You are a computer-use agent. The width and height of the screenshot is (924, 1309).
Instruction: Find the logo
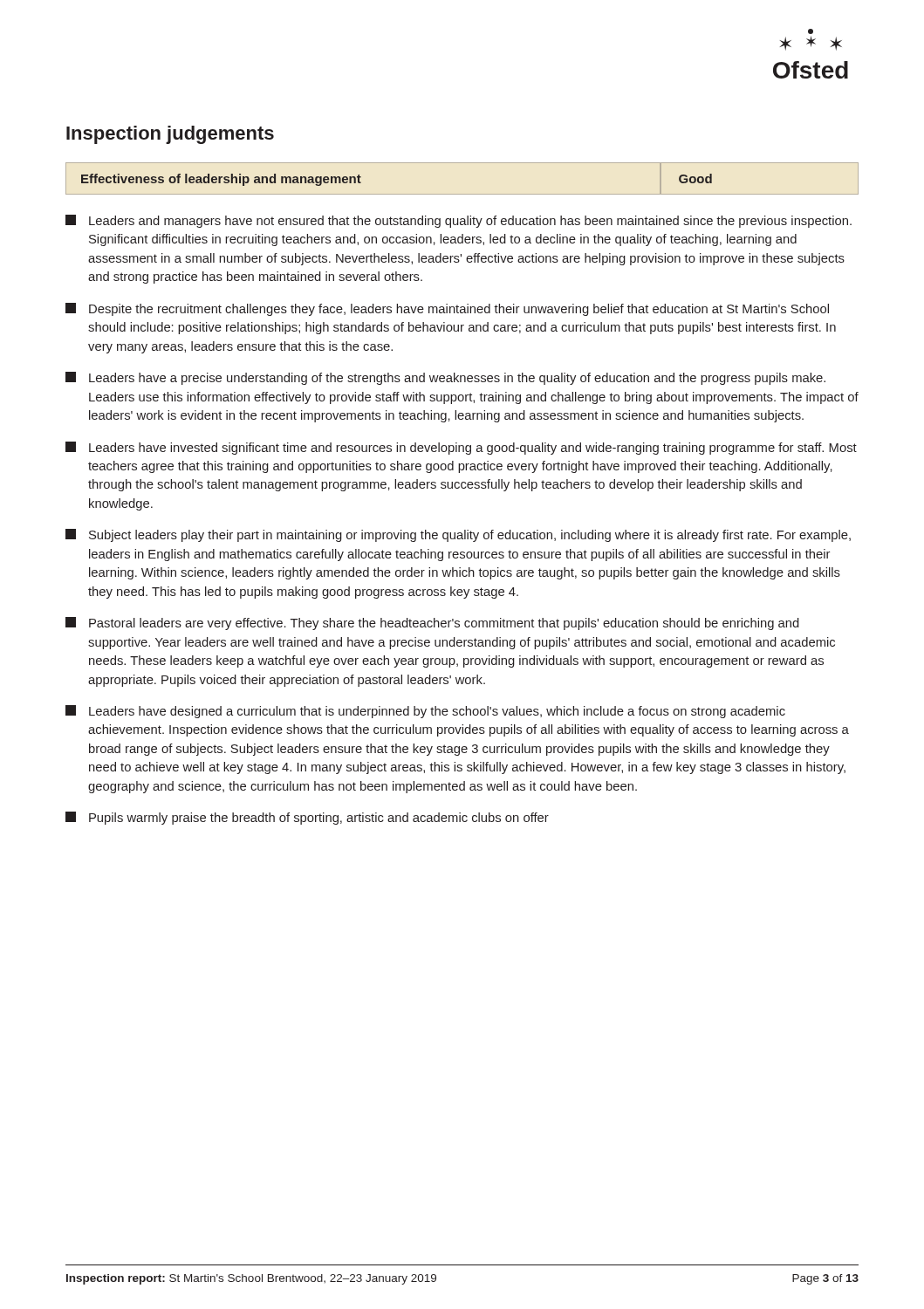coord(811,56)
